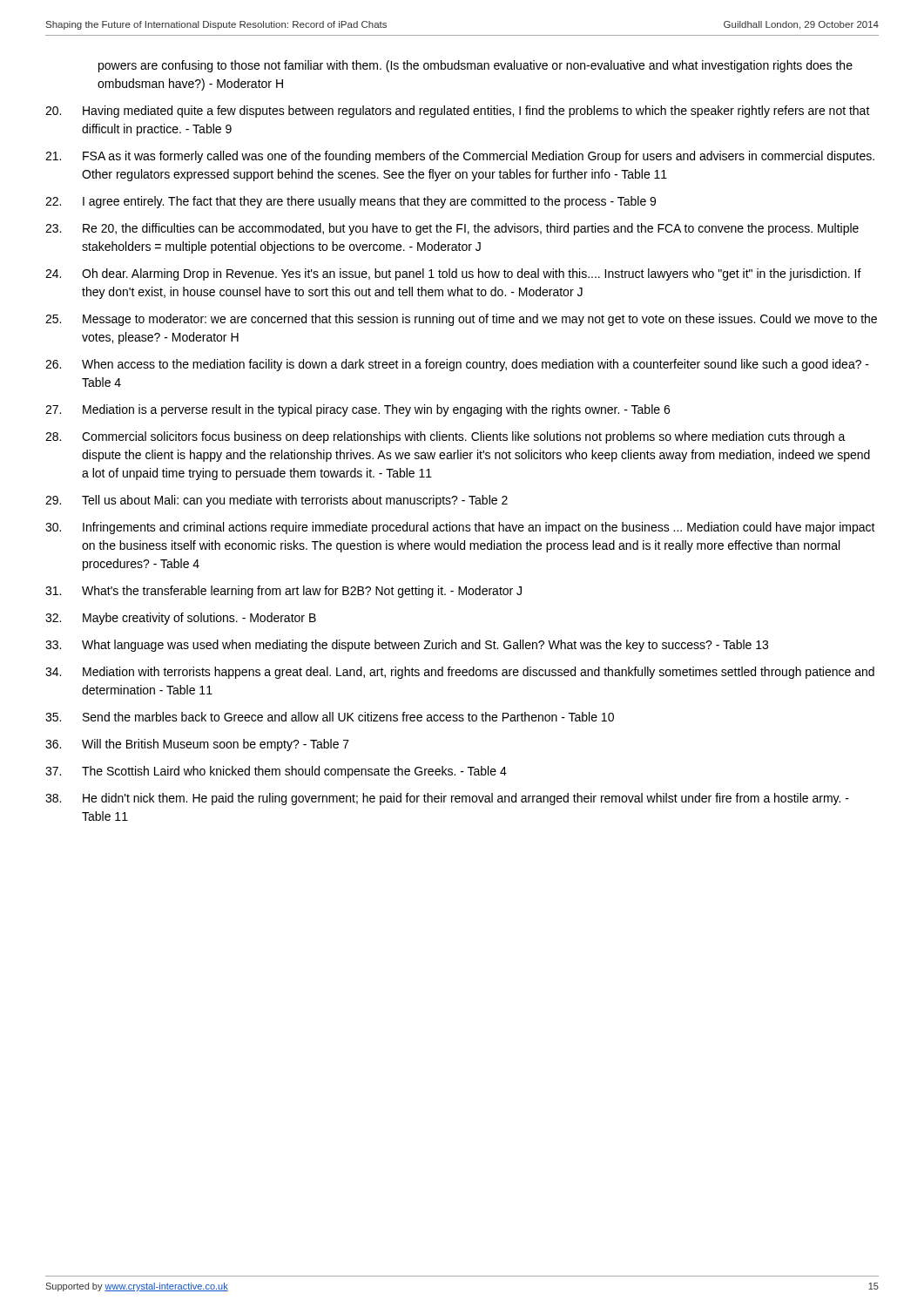The width and height of the screenshot is (924, 1307).
Task: Find the list item that reads "33. What language was used when"
Action: (x=462, y=645)
